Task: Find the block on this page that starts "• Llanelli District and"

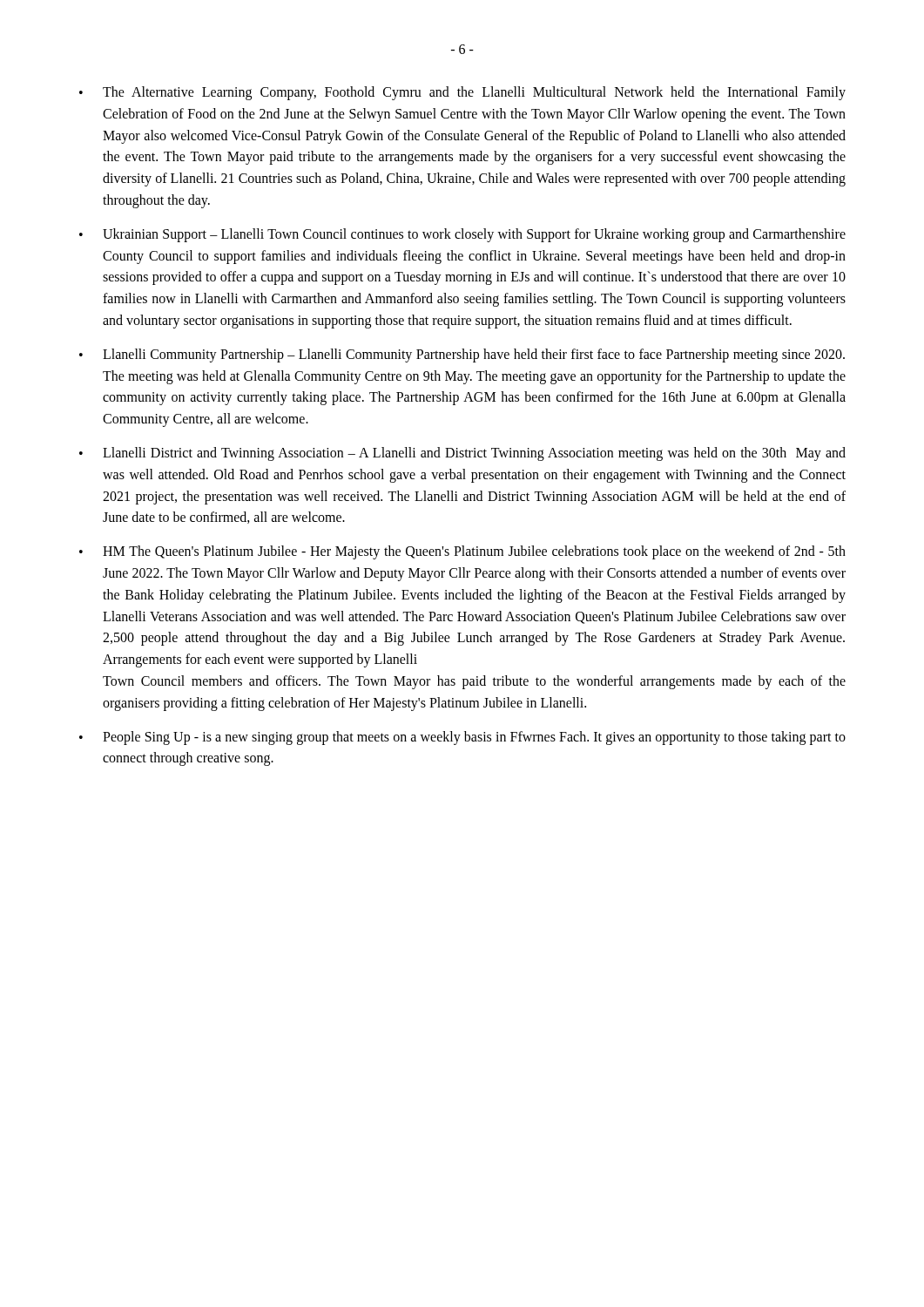Action: click(x=462, y=486)
